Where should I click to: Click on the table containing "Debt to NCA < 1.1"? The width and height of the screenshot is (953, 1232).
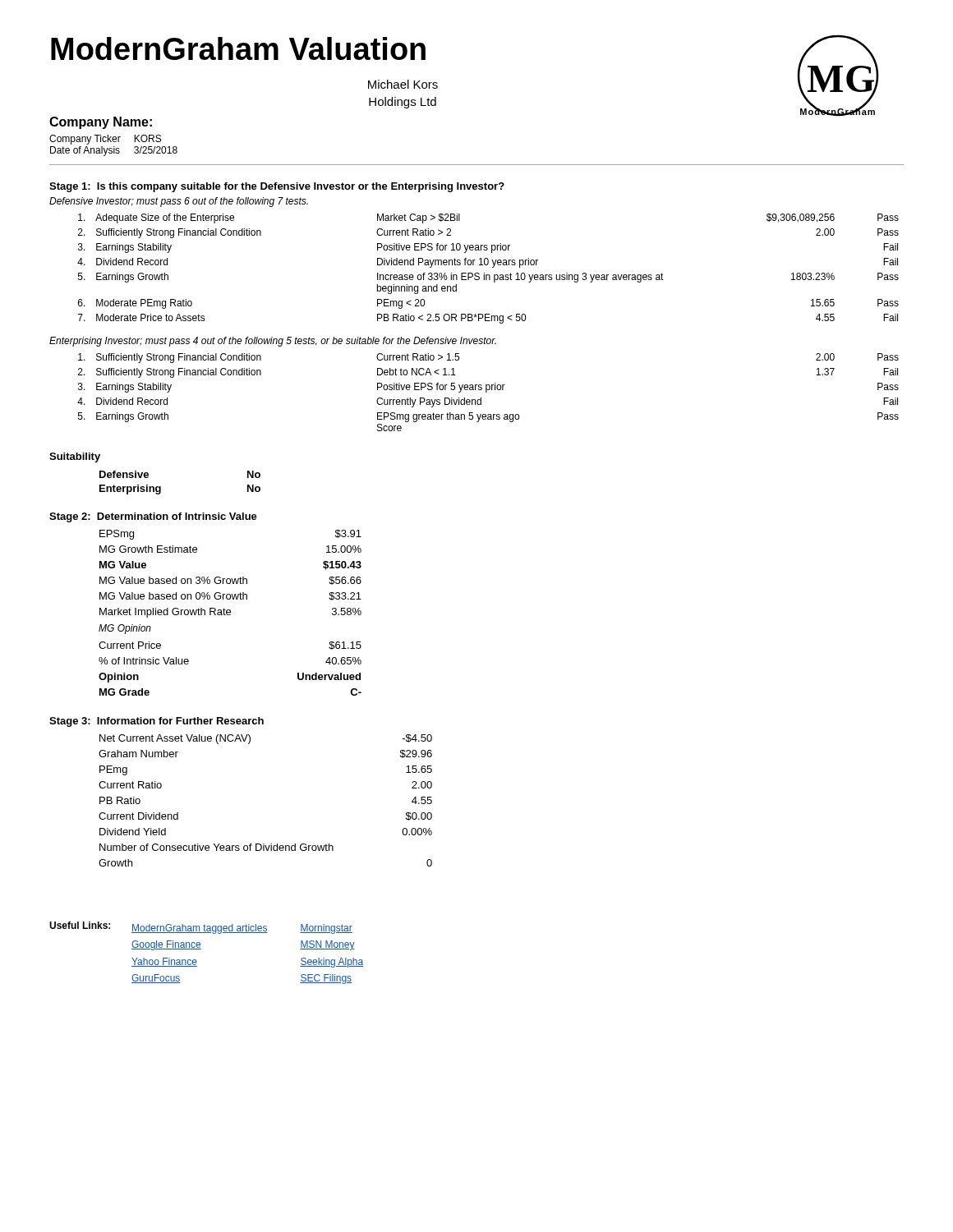(476, 392)
